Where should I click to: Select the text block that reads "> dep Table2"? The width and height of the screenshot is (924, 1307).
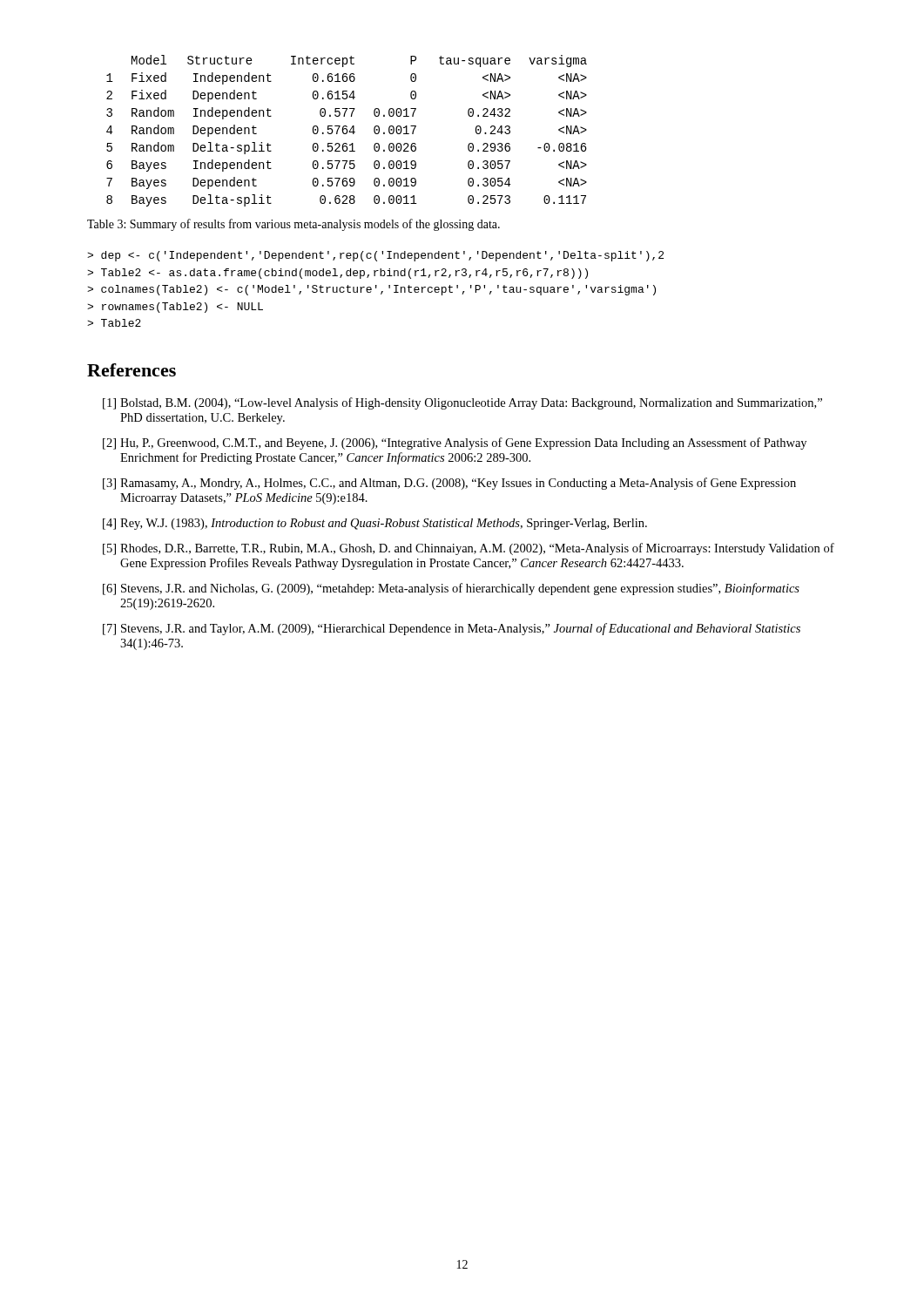[376, 290]
